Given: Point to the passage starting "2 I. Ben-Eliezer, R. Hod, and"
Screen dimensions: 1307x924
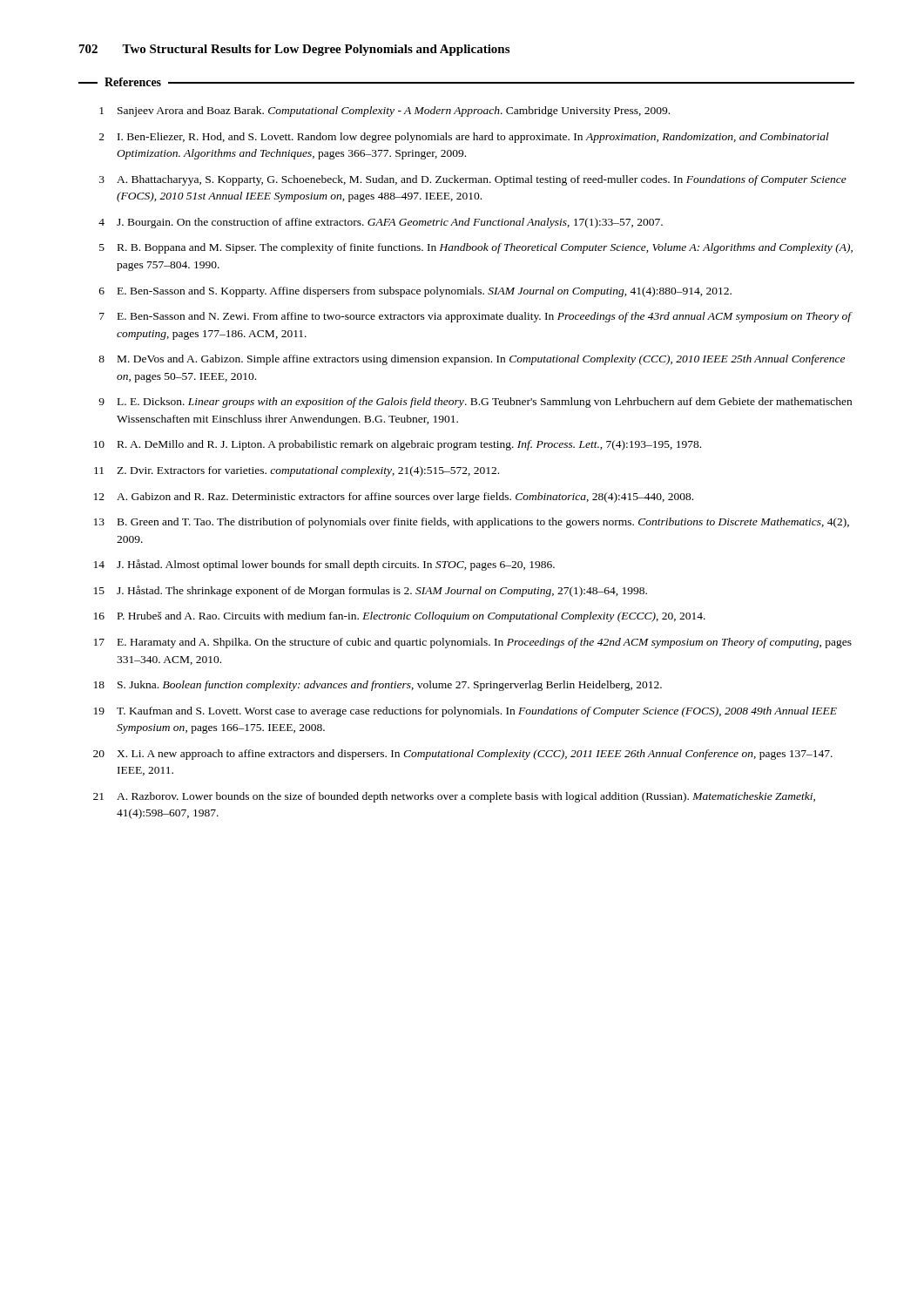Looking at the screenshot, I should tap(466, 145).
